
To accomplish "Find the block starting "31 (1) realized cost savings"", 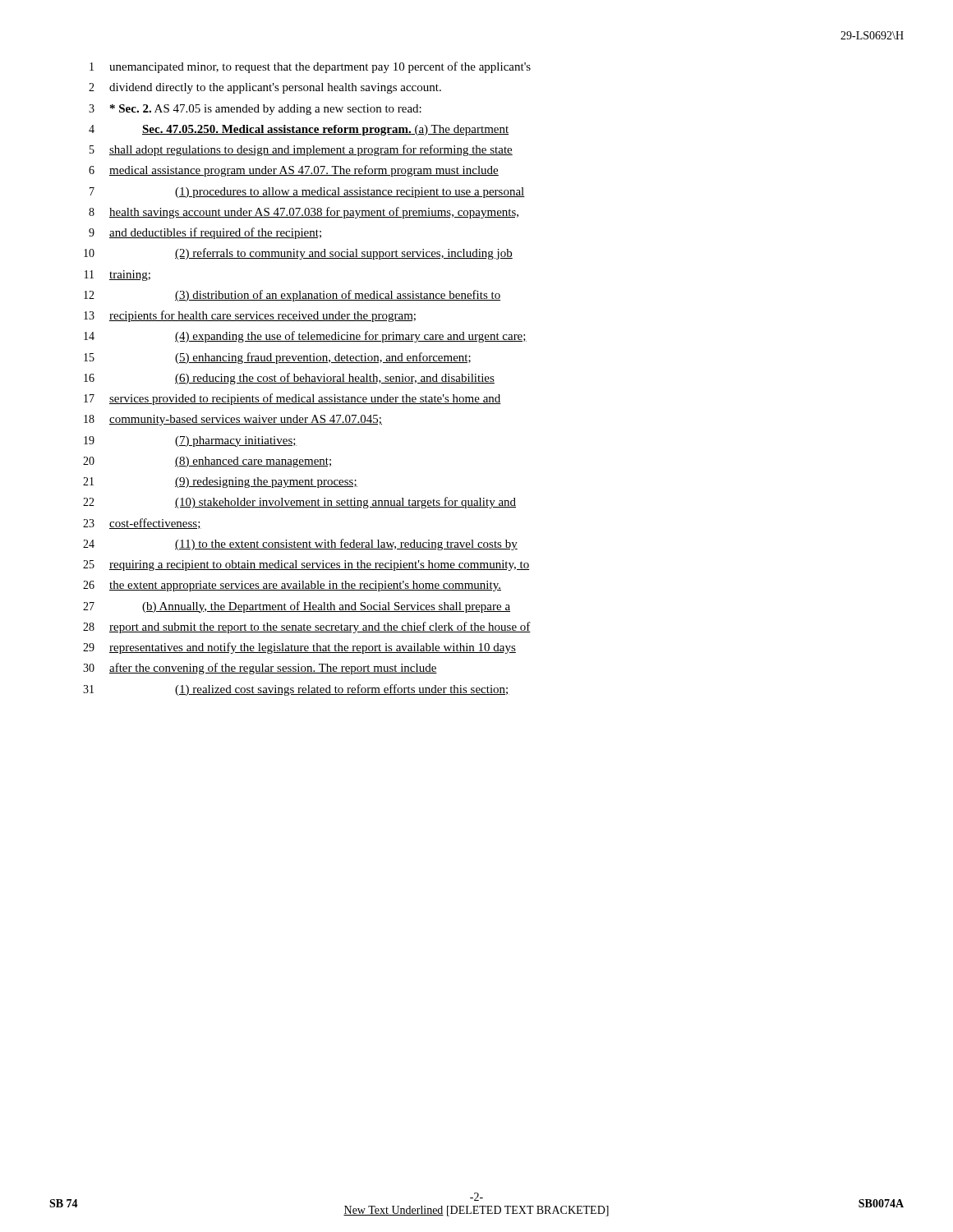I will pyautogui.click(x=476, y=689).
